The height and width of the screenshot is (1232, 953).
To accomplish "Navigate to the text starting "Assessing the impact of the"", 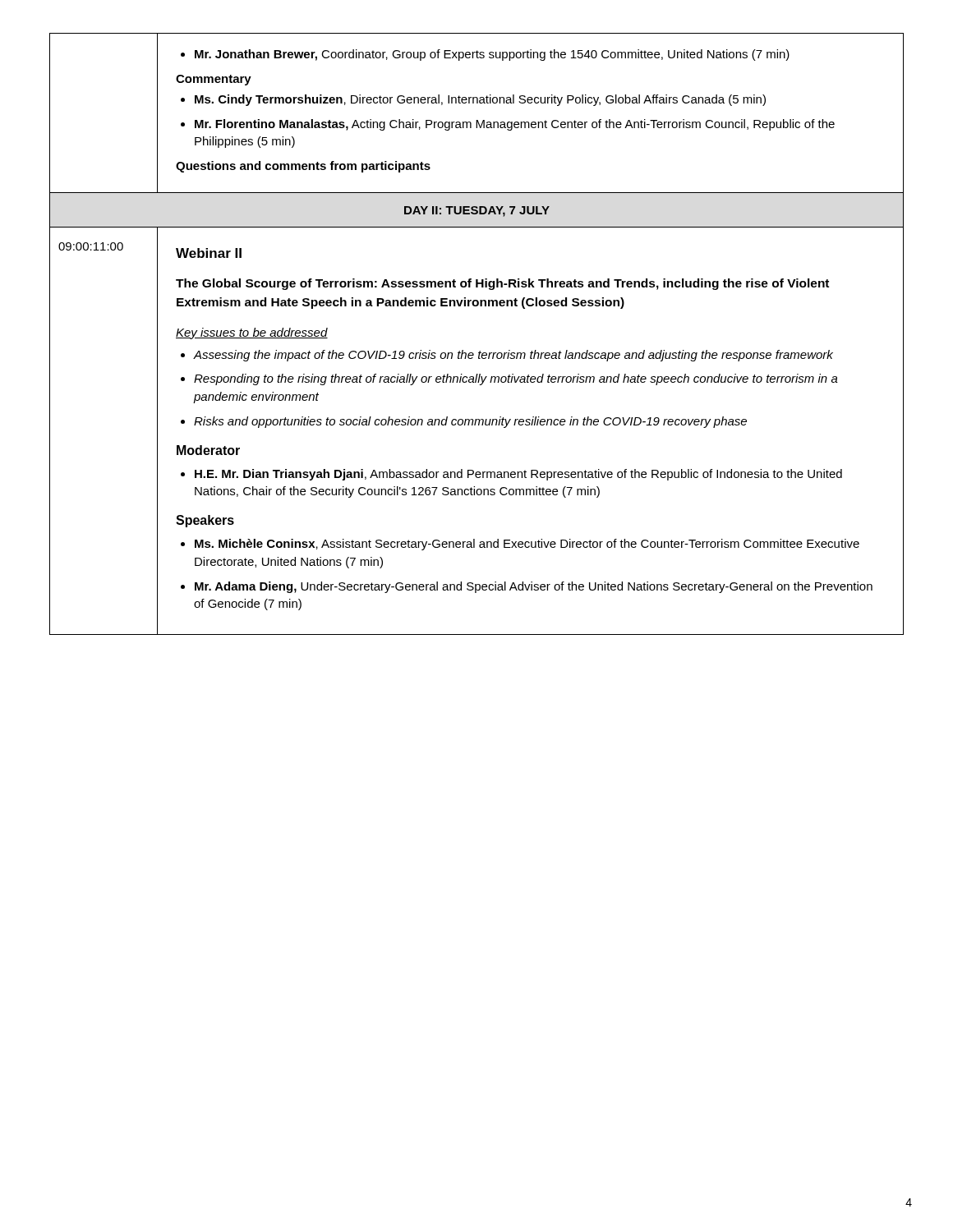I will point(530,388).
